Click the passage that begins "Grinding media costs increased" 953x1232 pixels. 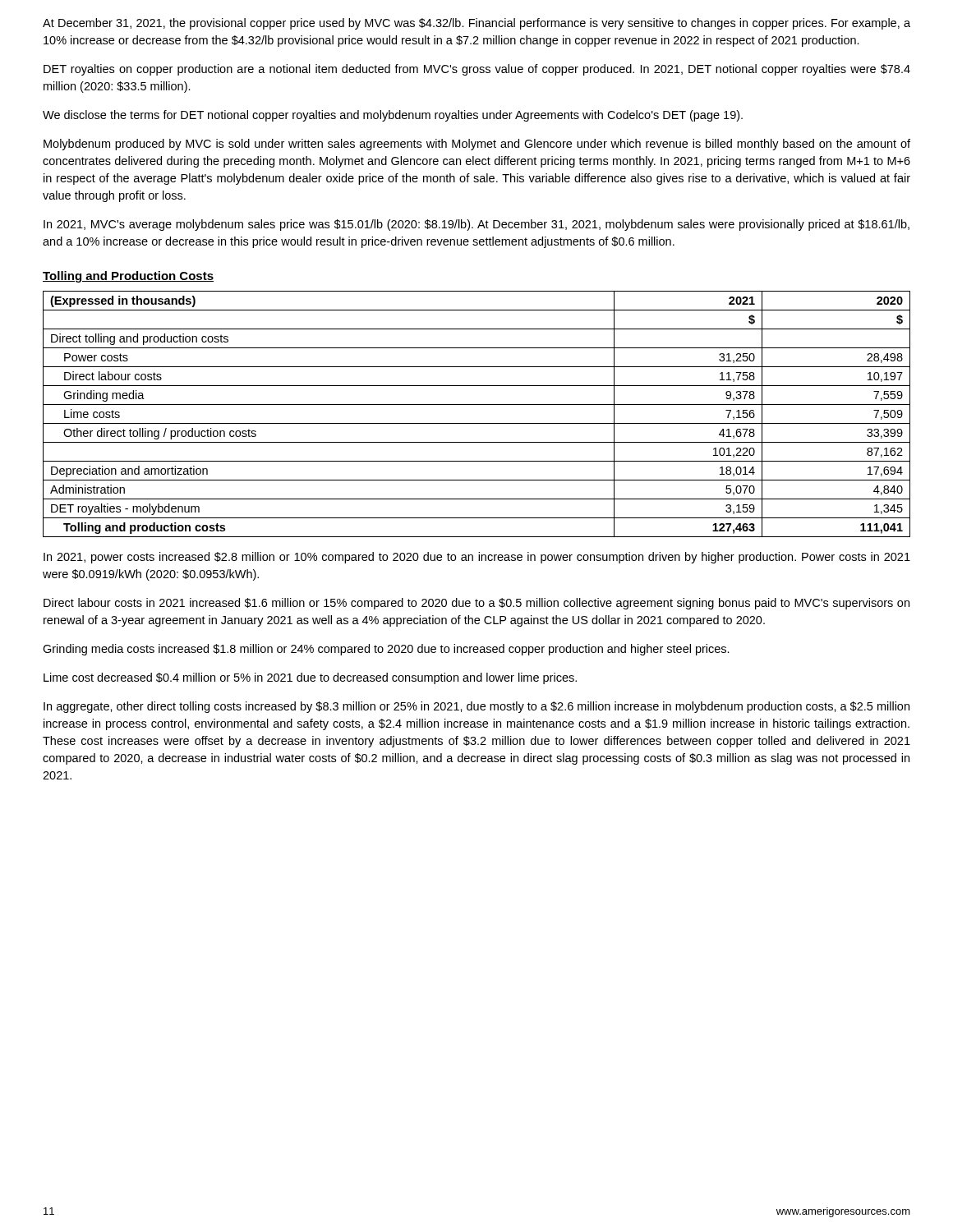tap(386, 649)
